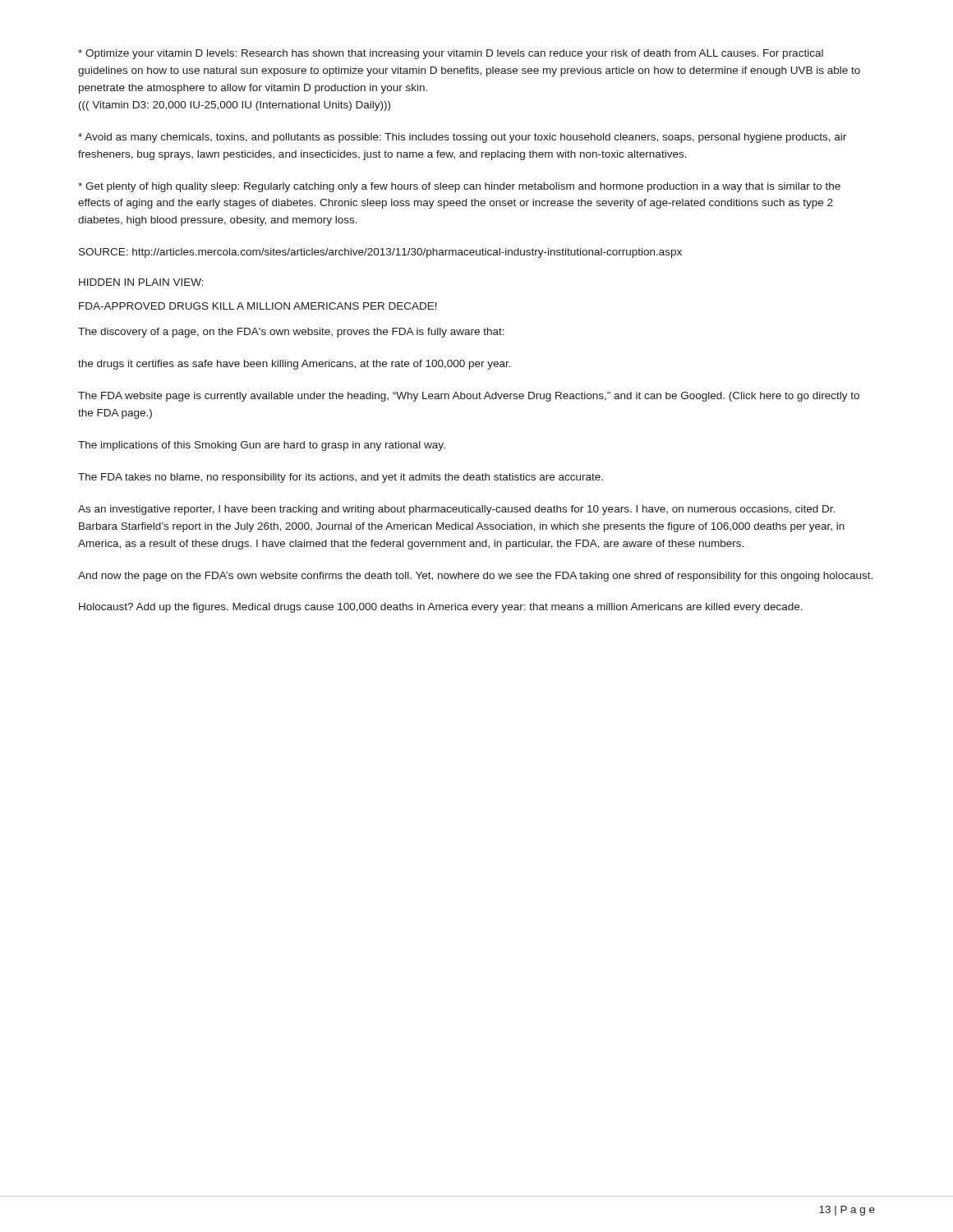Select the text block starting "Get plenty of high quality sleep:"
Image resolution: width=953 pixels, height=1232 pixels.
pos(459,203)
